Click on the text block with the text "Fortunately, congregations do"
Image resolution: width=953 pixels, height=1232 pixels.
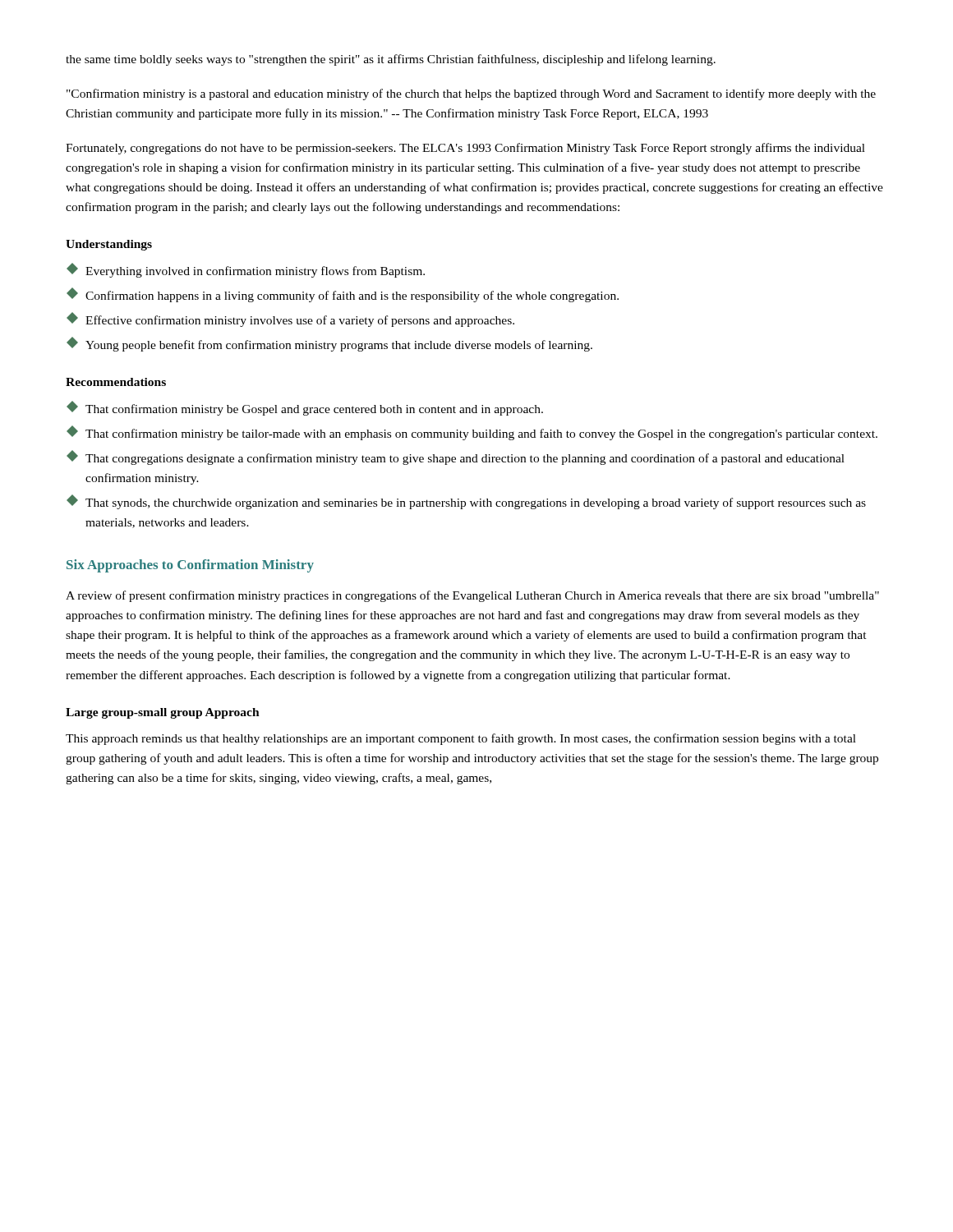coord(474,177)
